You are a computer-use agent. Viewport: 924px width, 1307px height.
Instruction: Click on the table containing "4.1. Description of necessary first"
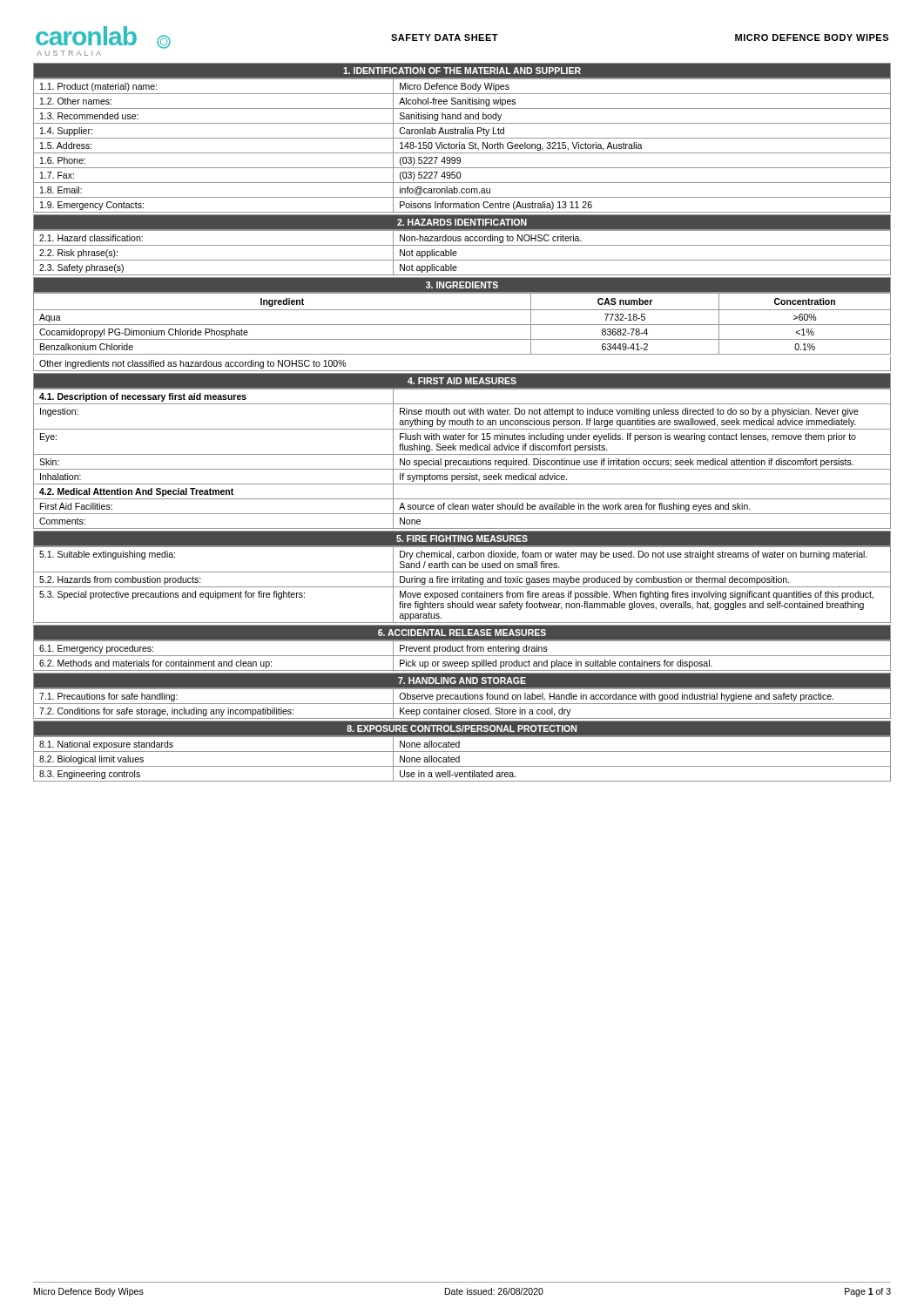tap(462, 459)
